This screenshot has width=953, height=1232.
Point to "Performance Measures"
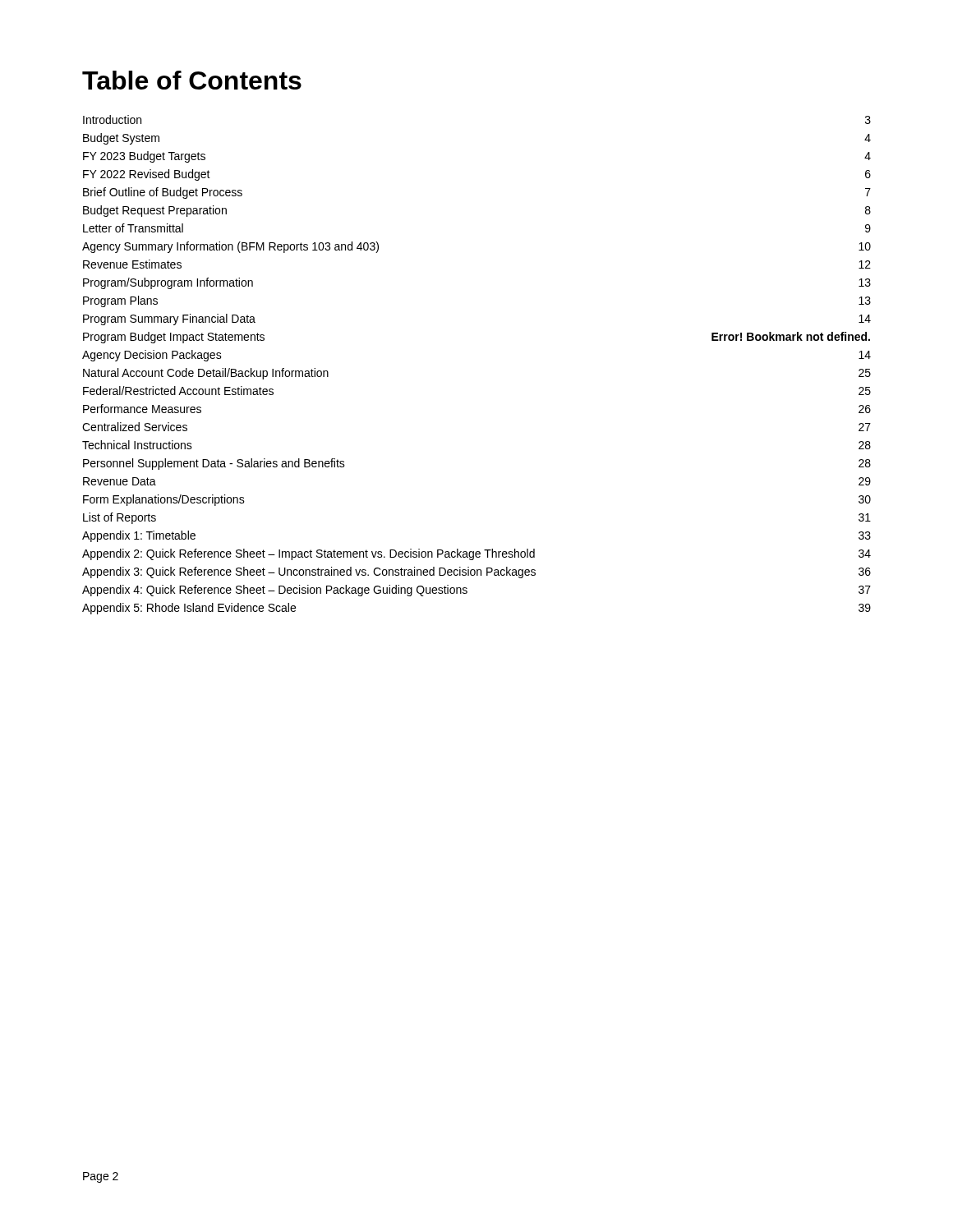pos(142,409)
